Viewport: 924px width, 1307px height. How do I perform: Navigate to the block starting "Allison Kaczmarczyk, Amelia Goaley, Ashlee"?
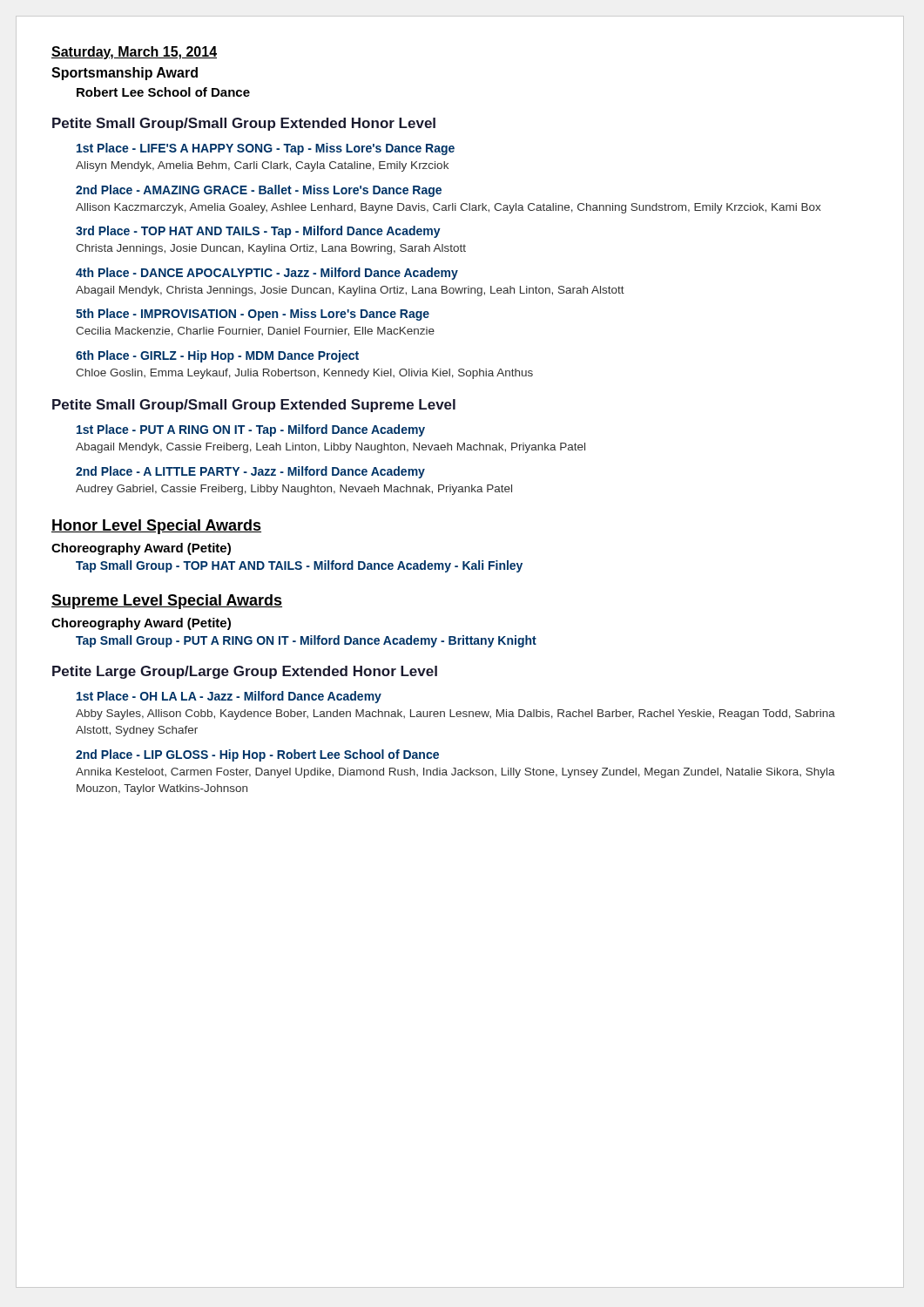coord(448,207)
